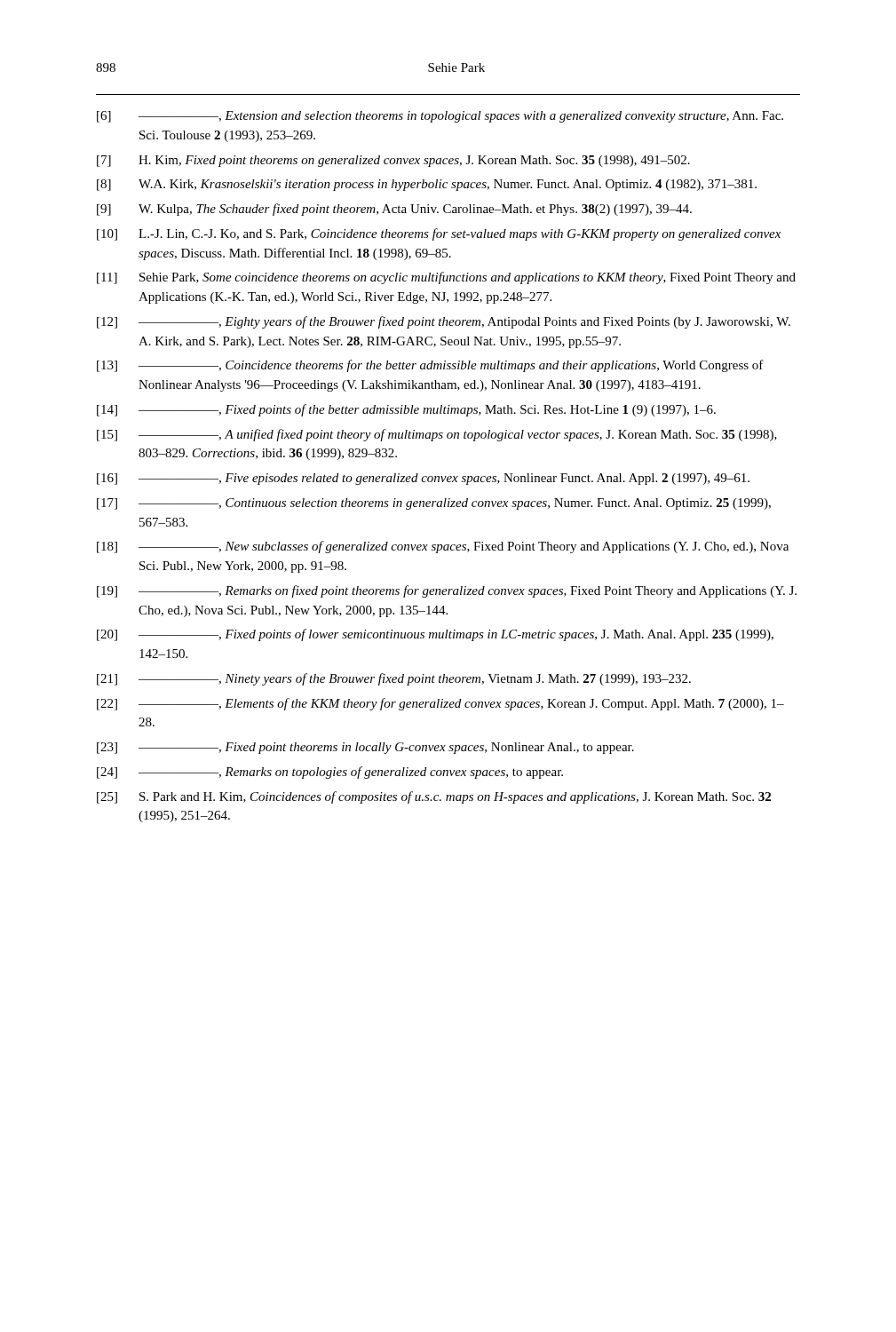Click the passage that begins "[22] ——————, Elements of the KKM theory for"

tap(448, 713)
